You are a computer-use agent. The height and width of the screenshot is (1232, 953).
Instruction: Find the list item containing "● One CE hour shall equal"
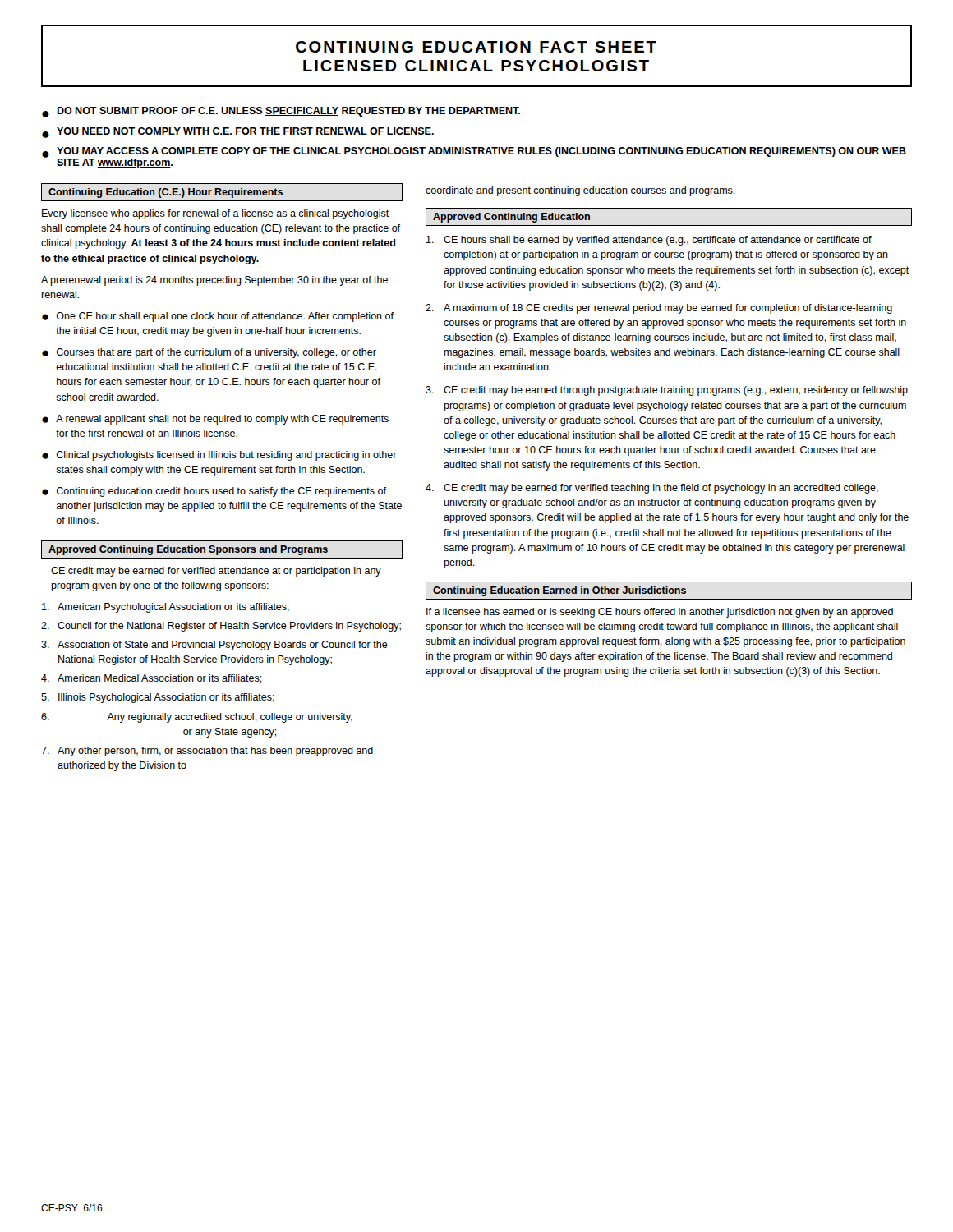click(x=222, y=324)
